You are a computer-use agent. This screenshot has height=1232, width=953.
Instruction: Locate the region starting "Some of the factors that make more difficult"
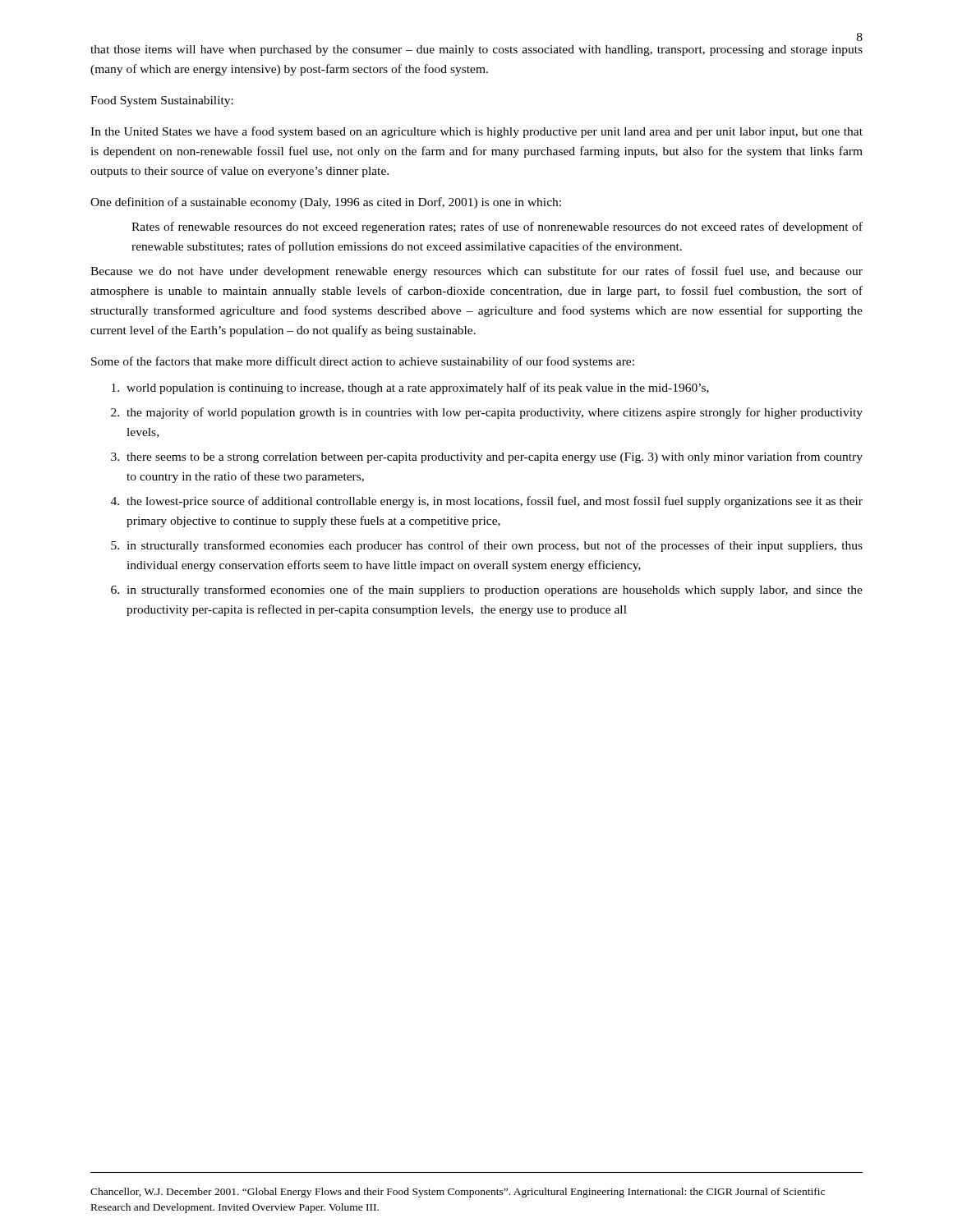[476, 362]
